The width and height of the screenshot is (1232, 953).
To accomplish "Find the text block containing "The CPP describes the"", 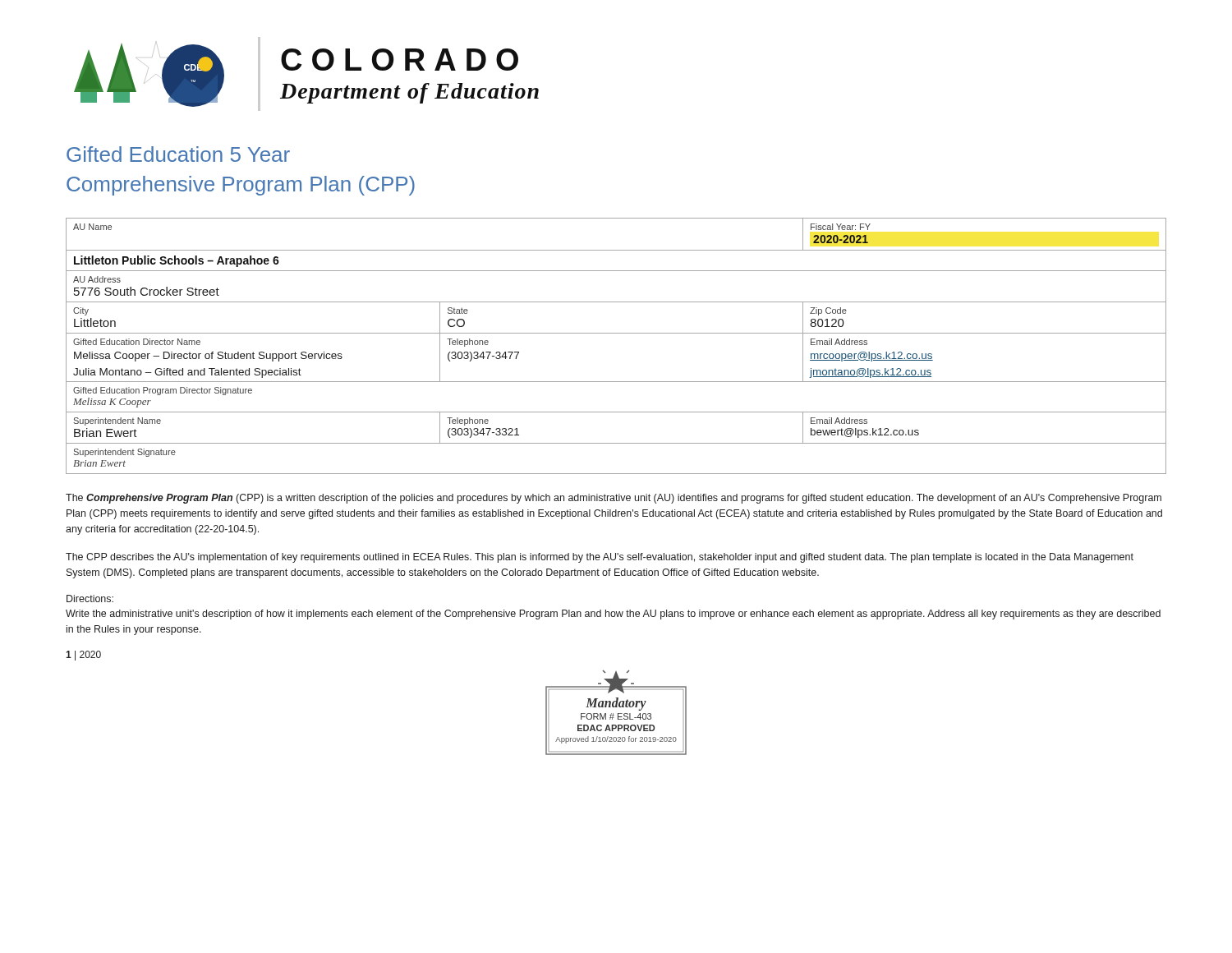I will pos(600,565).
